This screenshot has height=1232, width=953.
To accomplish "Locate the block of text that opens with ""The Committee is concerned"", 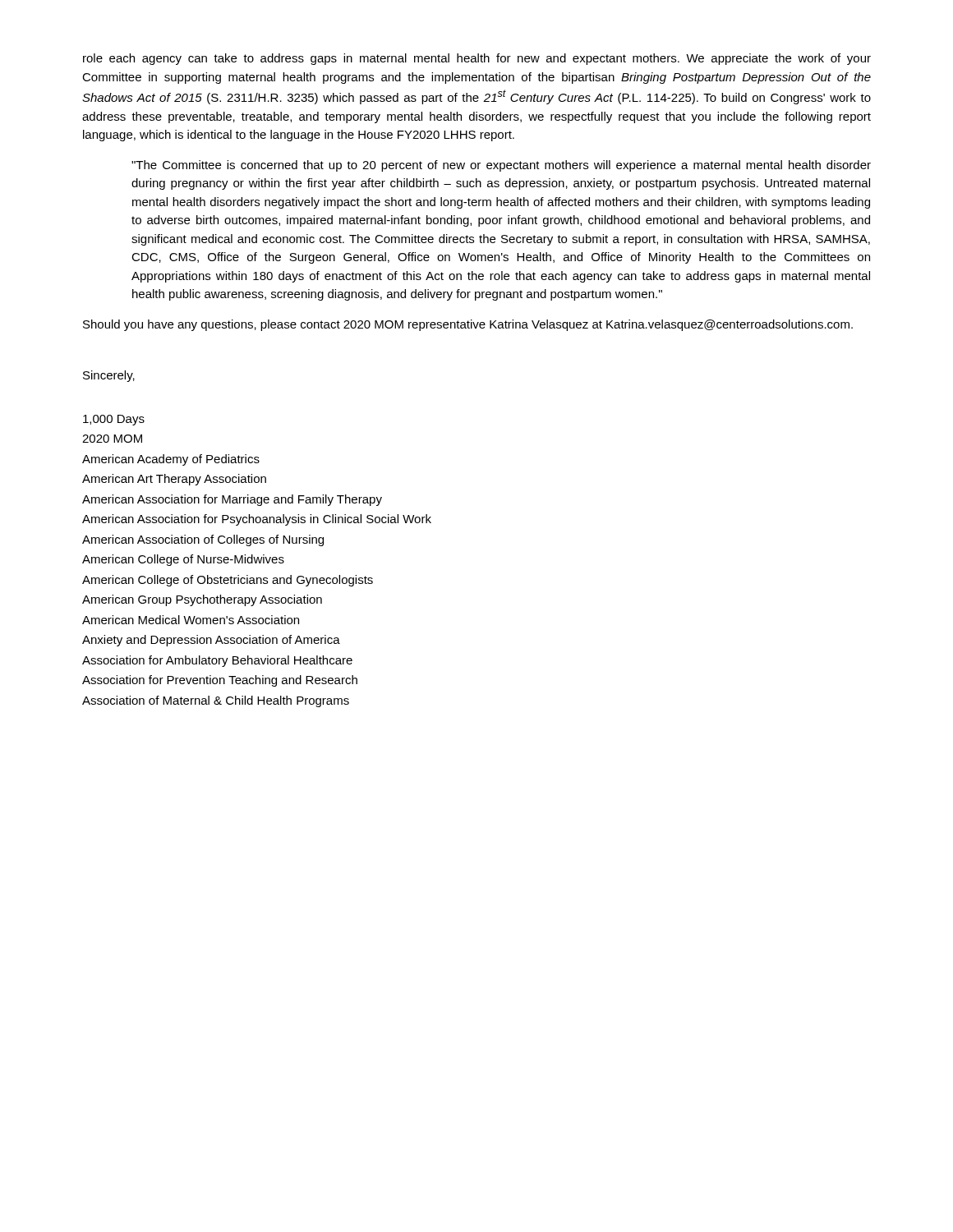I will (501, 229).
